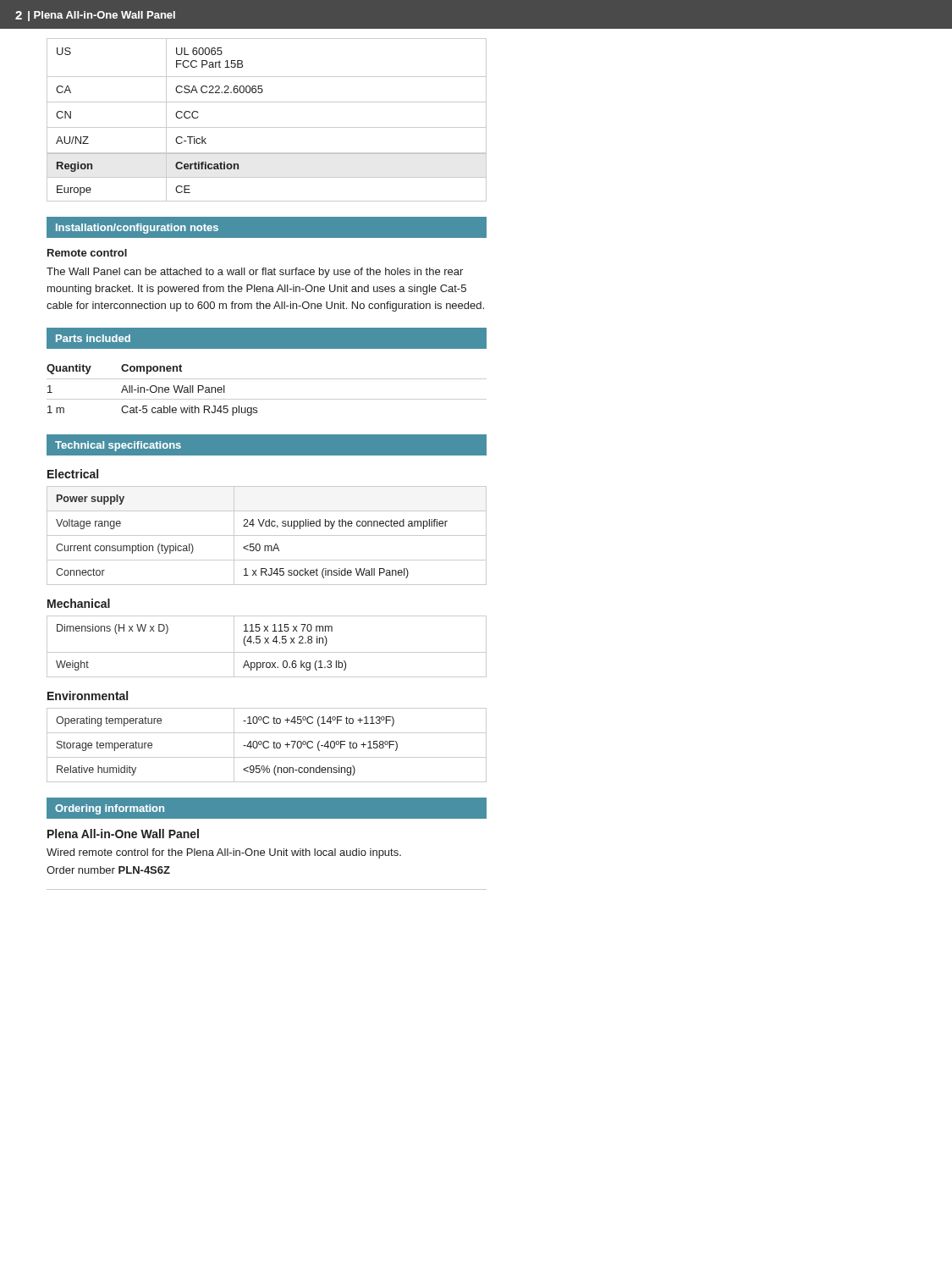Locate the text "Technical specifications"
The width and height of the screenshot is (952, 1270).
tap(118, 445)
